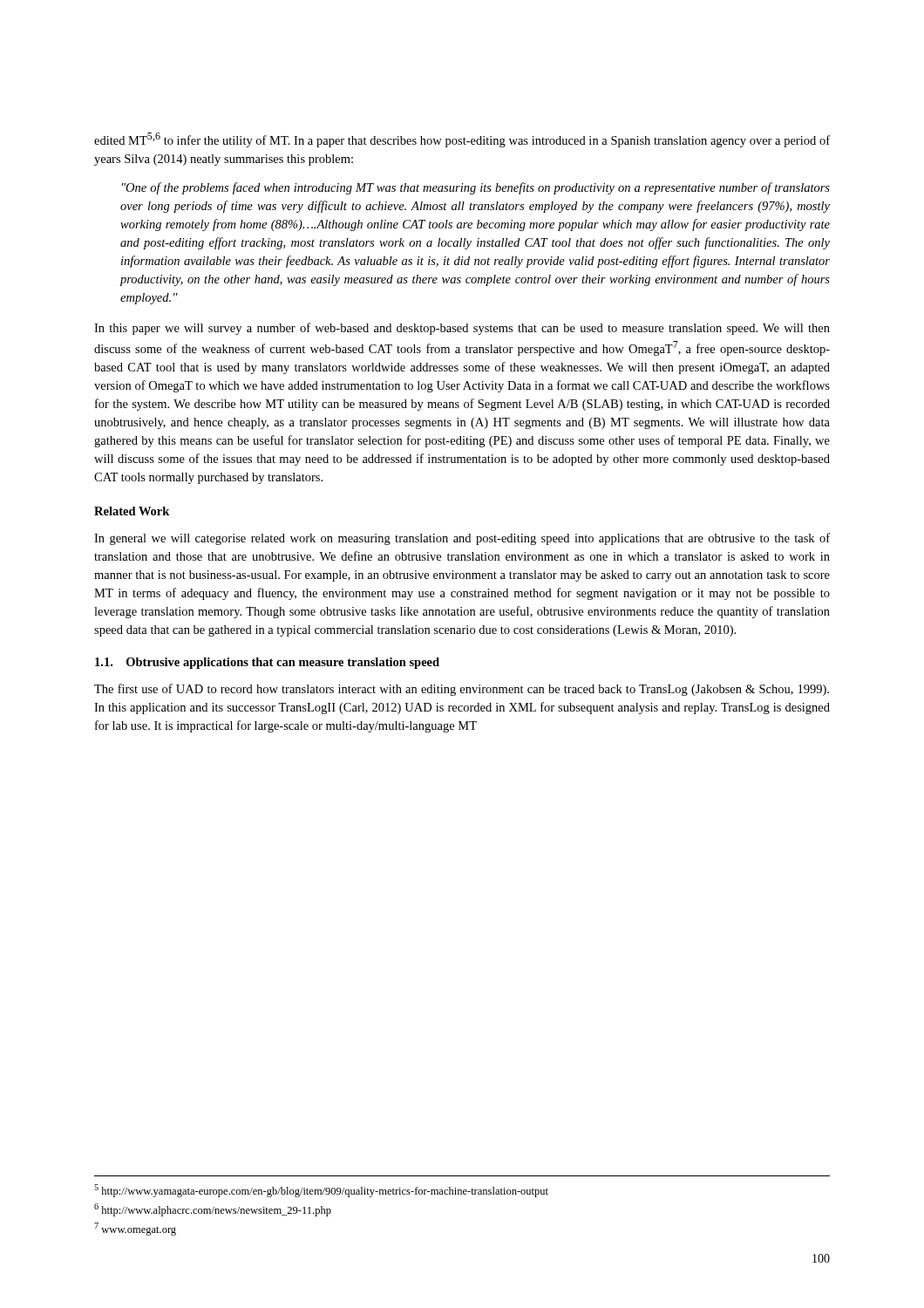This screenshot has height=1308, width=924.
Task: Click the passage that begins ""One of the problems faced"
Action: point(475,243)
